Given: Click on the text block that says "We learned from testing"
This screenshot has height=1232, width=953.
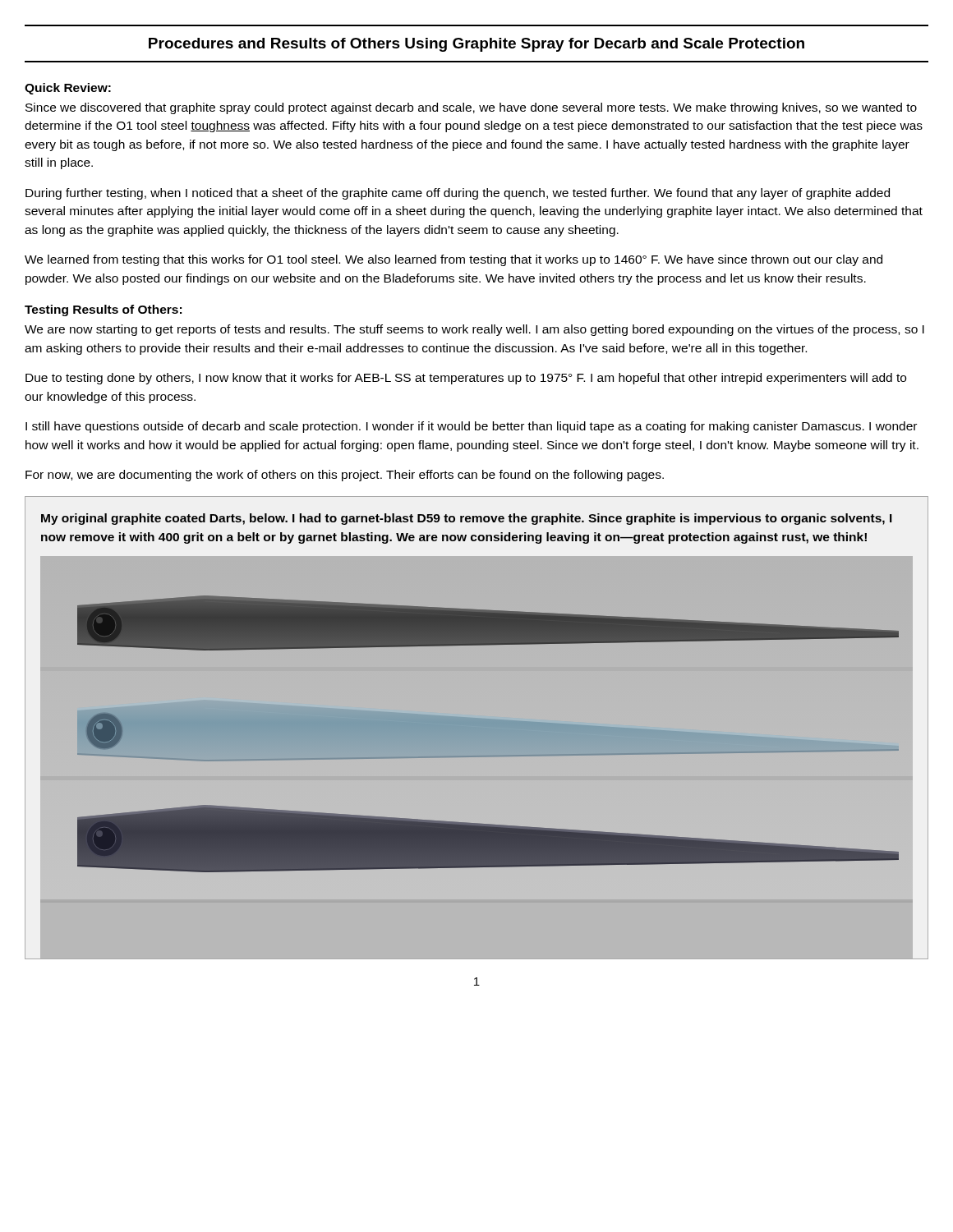Looking at the screenshot, I should coord(454,269).
